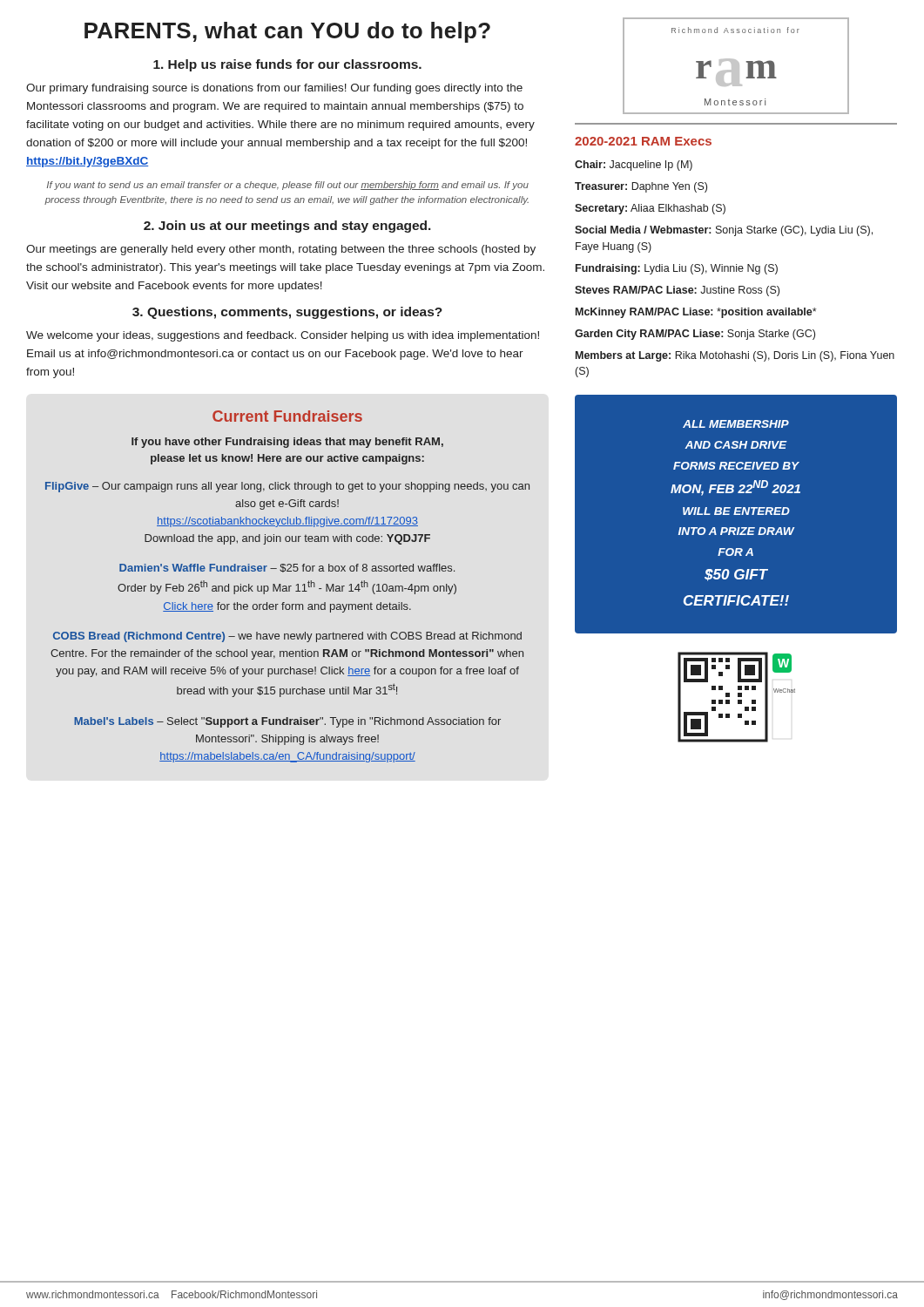Click on the text block that says "If you have other Fundraising ideas that may"
This screenshot has height=1307, width=924.
tap(287, 449)
